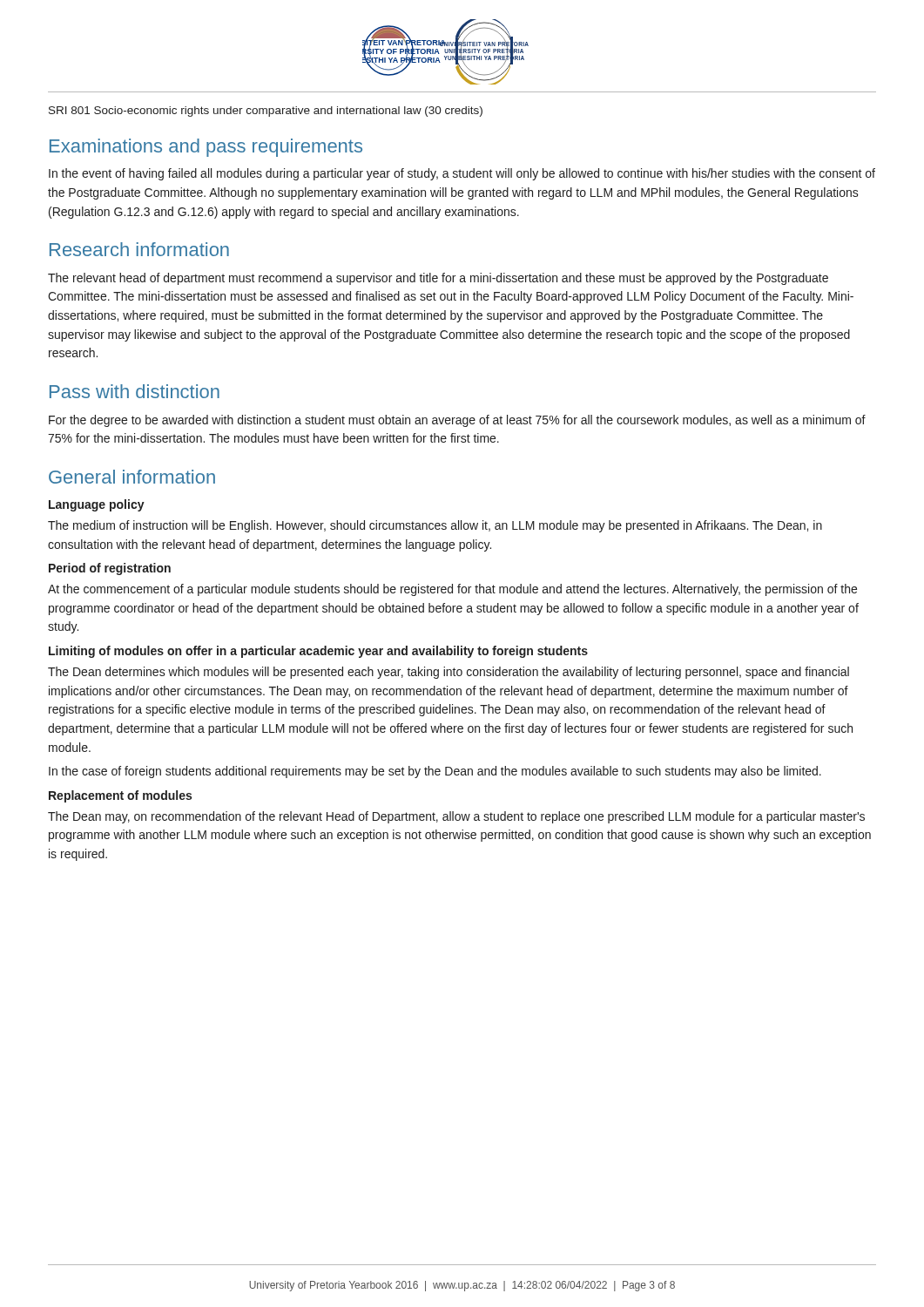Point to the region starting "In the case of foreign students additional"
Viewport: 924px width, 1307px height.
[x=435, y=771]
